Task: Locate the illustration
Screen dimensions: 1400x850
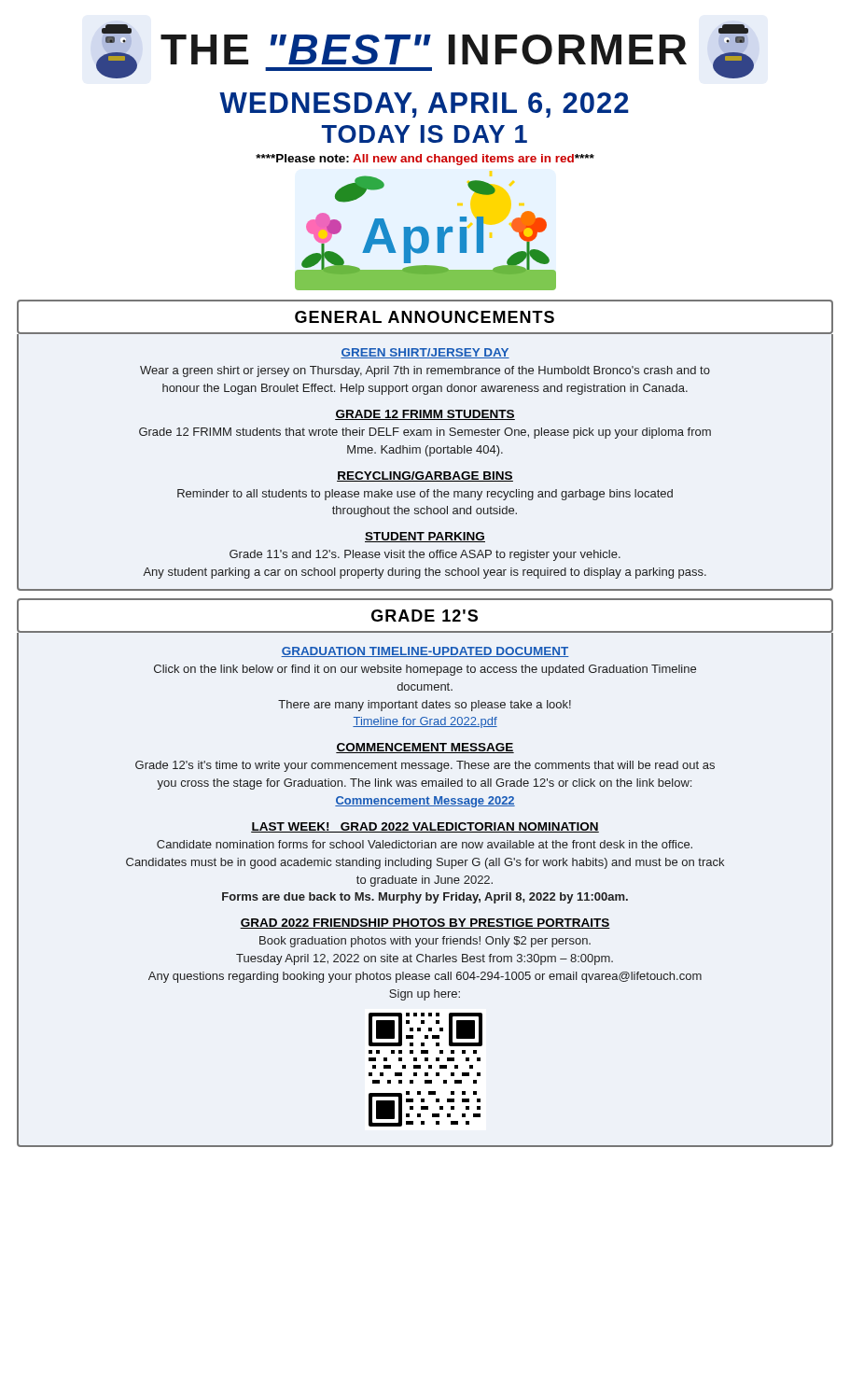Action: point(425,232)
